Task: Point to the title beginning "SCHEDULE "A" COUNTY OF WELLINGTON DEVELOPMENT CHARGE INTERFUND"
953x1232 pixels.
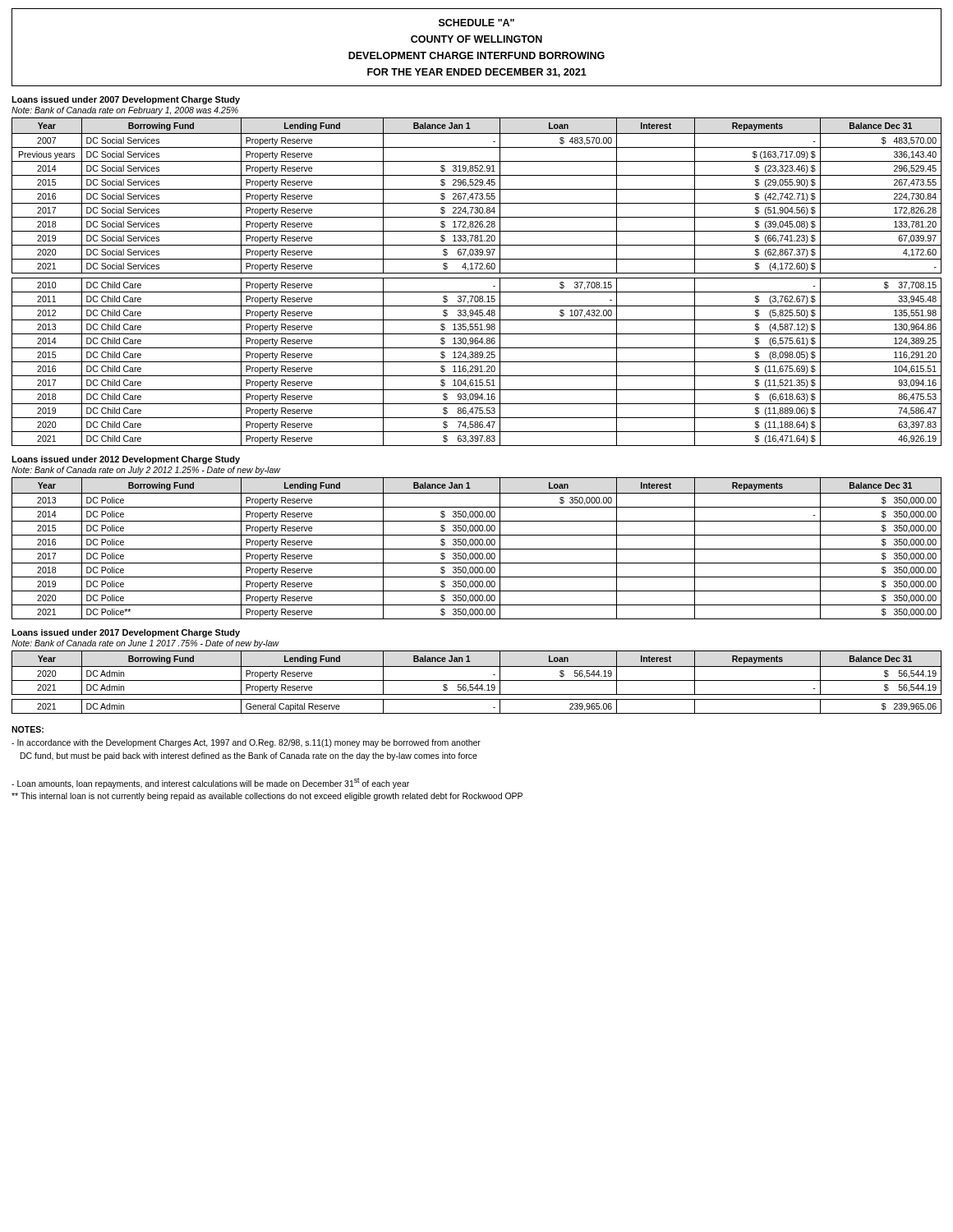Action: click(x=476, y=48)
